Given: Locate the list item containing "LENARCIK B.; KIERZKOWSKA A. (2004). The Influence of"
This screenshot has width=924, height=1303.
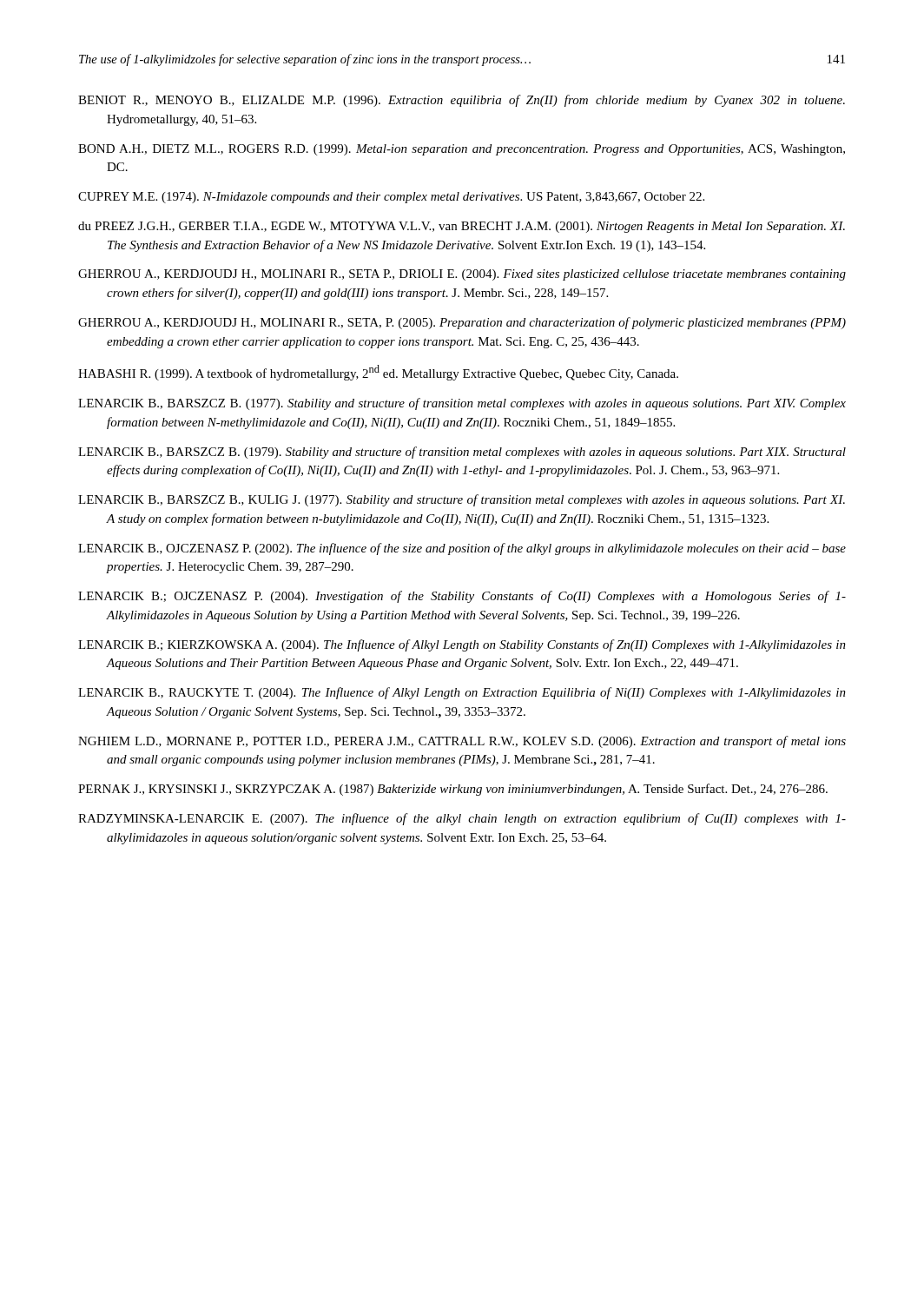Looking at the screenshot, I should coord(462,654).
